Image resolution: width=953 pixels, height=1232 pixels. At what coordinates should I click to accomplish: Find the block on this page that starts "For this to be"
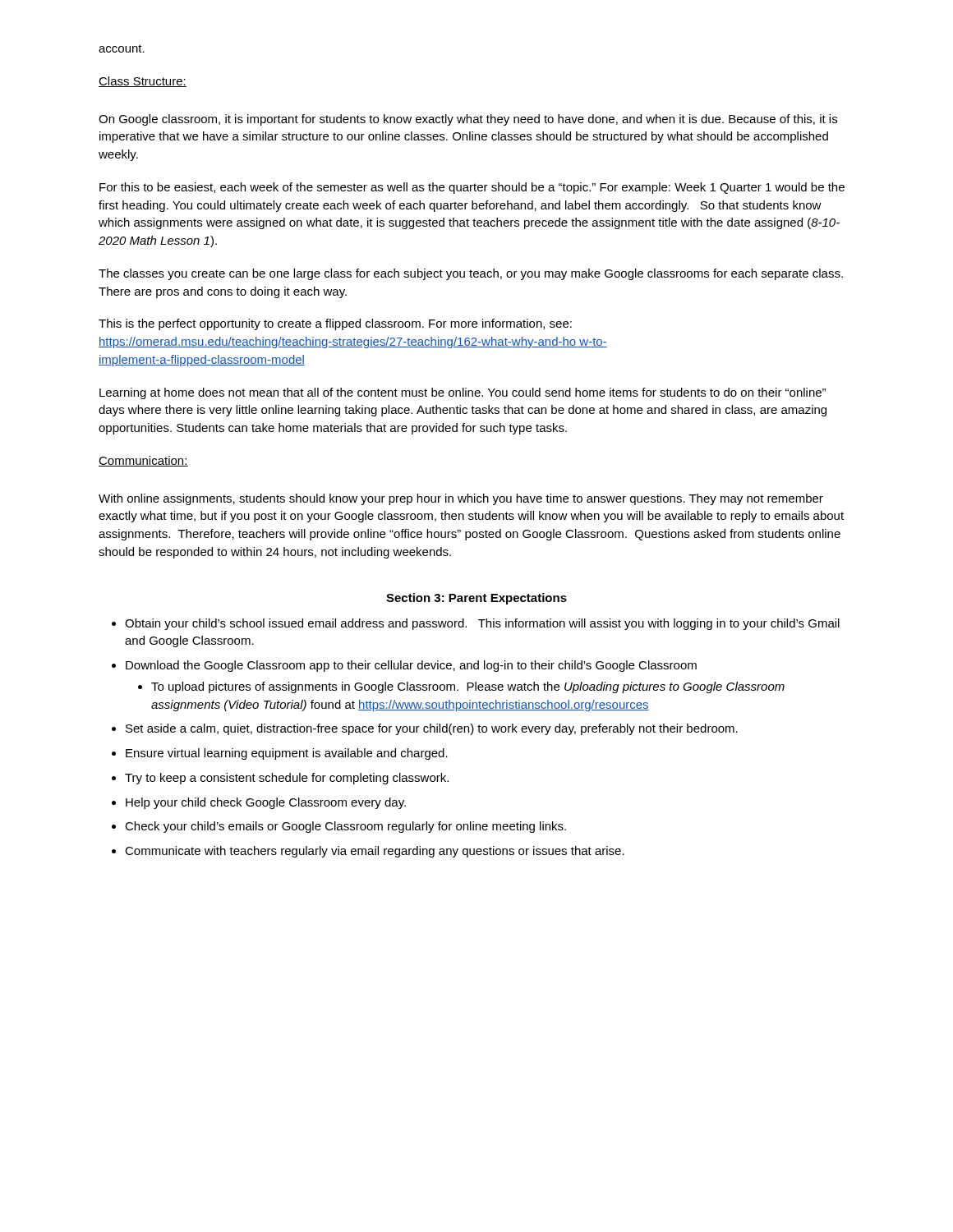tap(472, 213)
